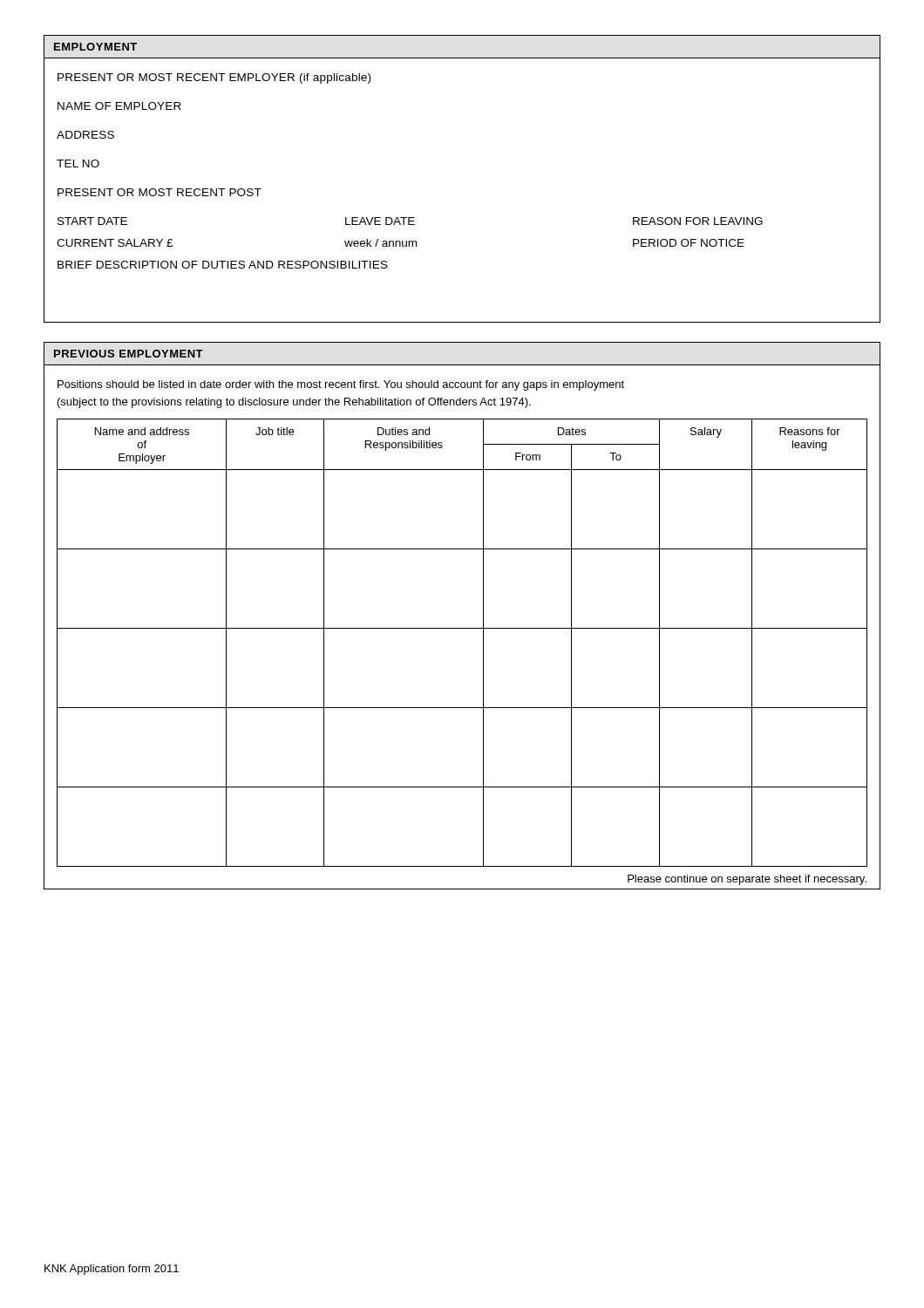Find "NAME OF EMPLOYER" on this page
This screenshot has height=1308, width=924.
click(119, 106)
